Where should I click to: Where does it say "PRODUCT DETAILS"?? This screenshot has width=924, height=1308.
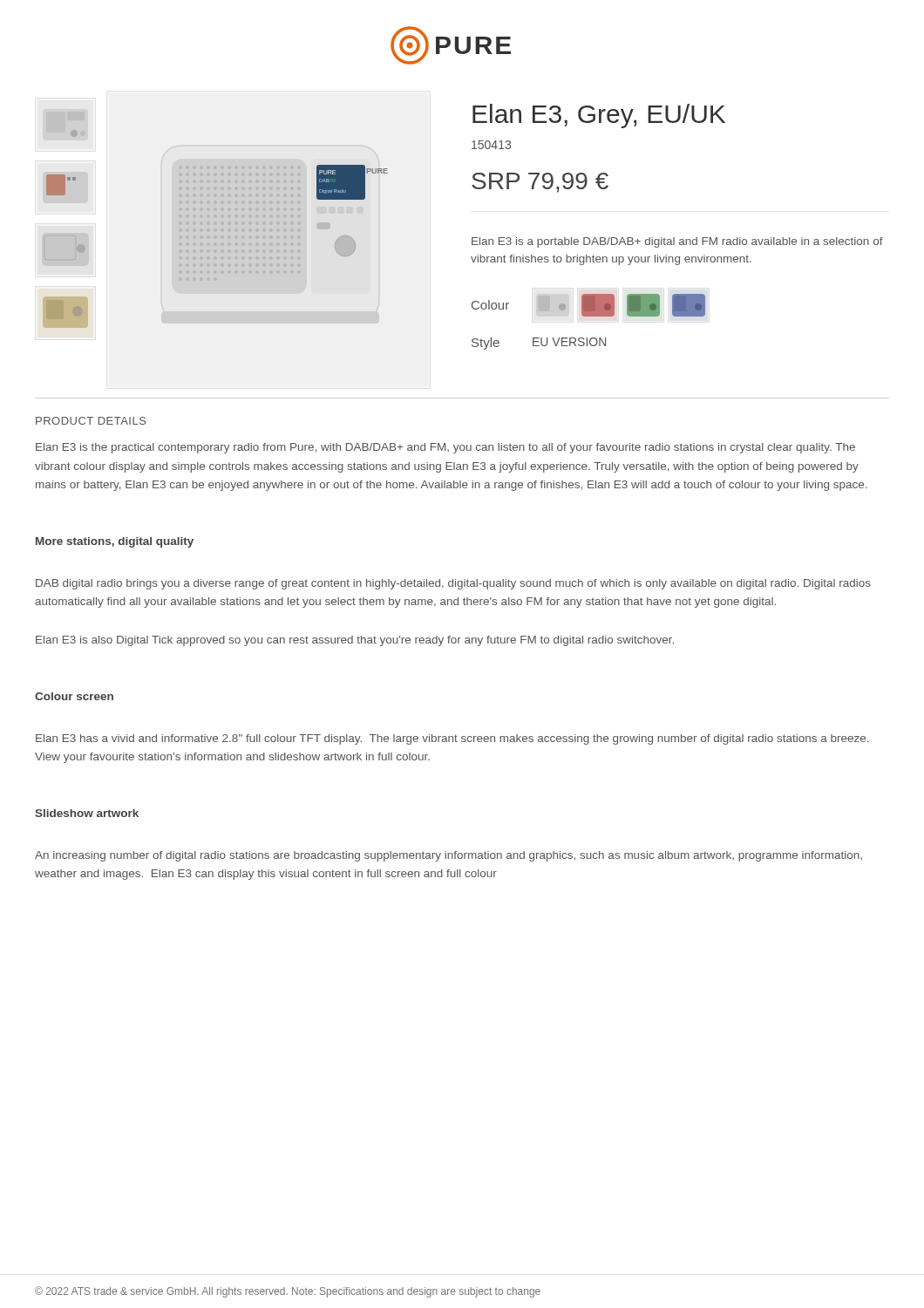(91, 421)
